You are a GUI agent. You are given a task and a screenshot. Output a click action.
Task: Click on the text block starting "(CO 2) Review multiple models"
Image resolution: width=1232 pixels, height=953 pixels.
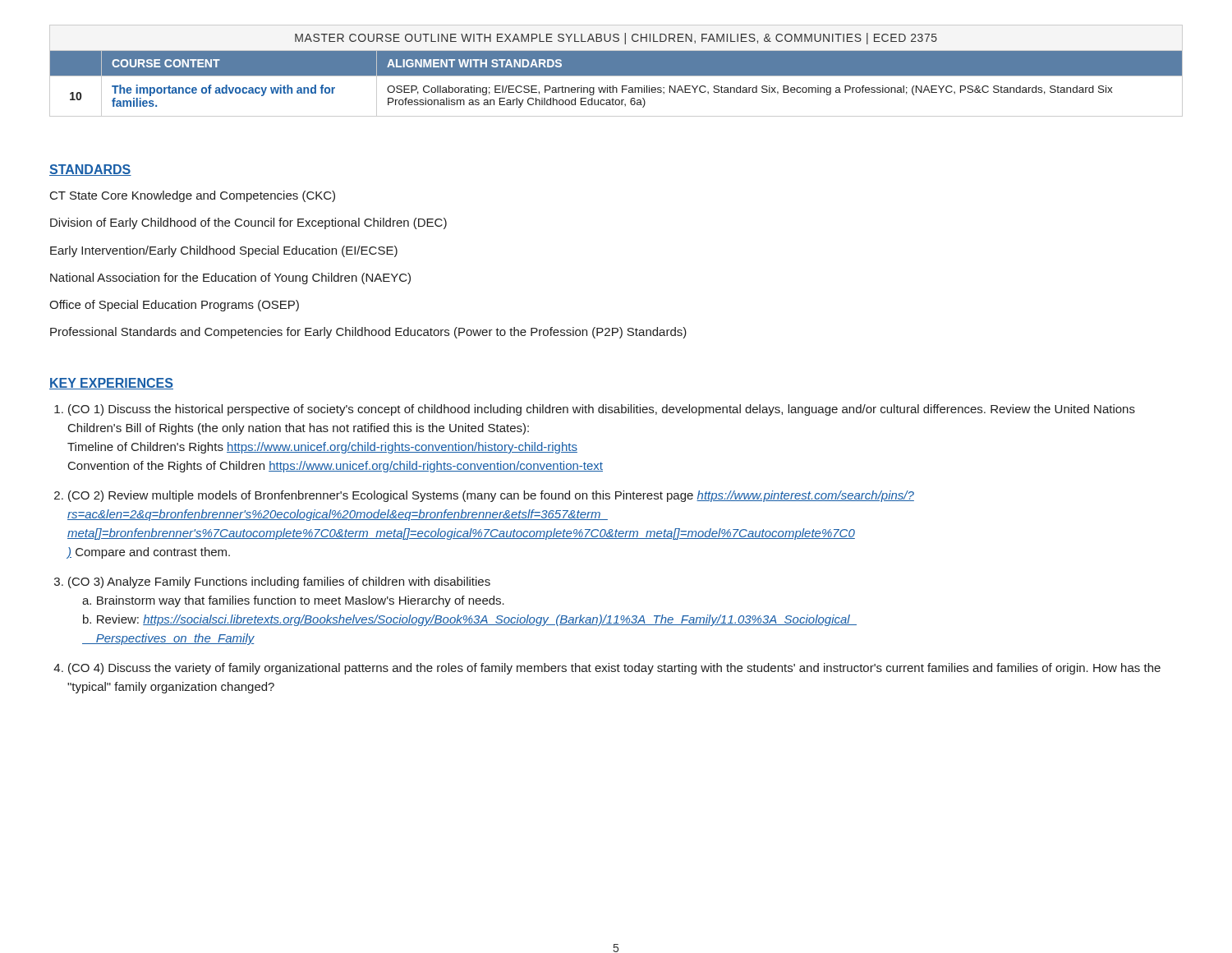tap(625, 523)
